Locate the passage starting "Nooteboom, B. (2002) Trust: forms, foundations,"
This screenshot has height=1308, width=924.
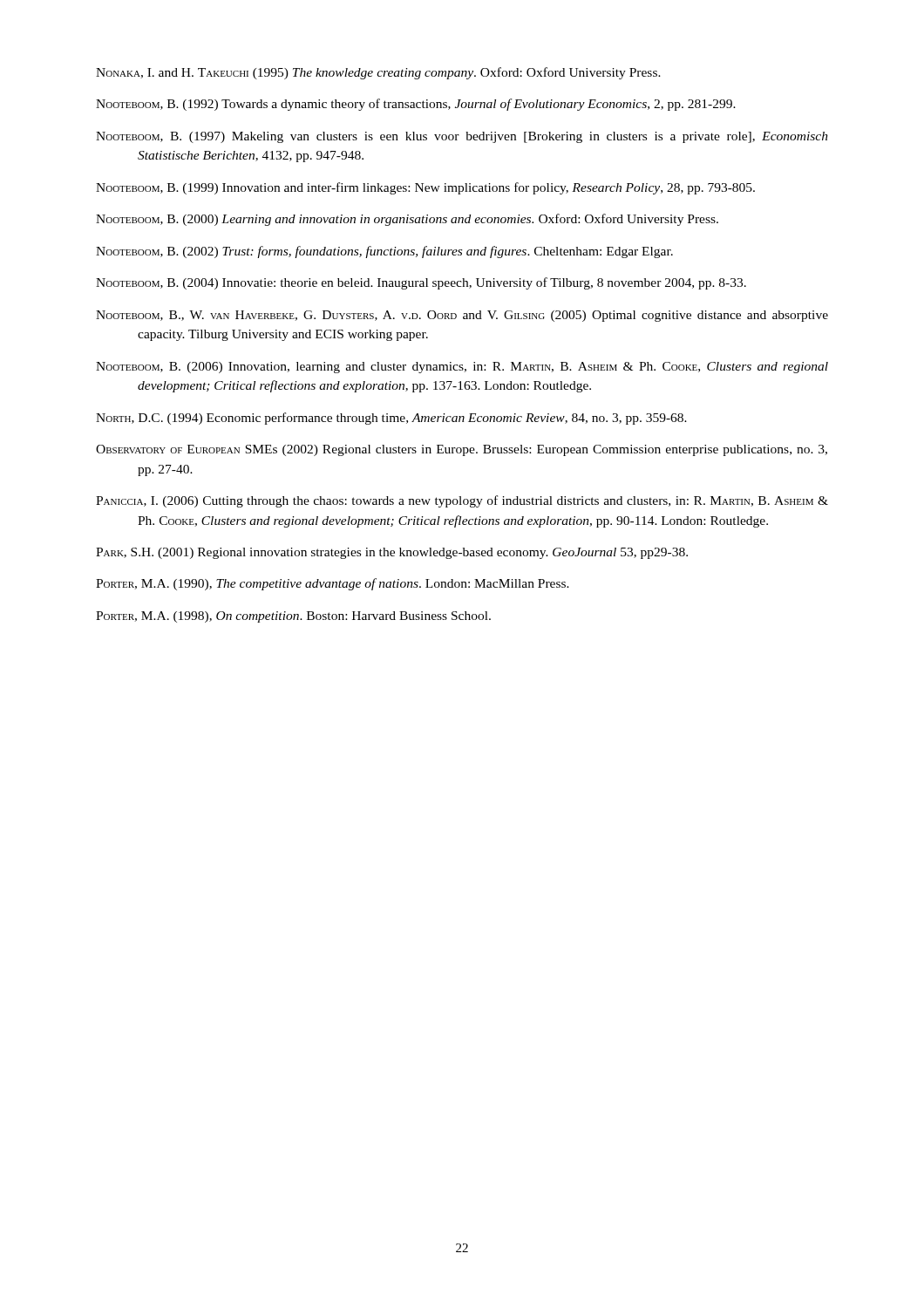click(385, 251)
